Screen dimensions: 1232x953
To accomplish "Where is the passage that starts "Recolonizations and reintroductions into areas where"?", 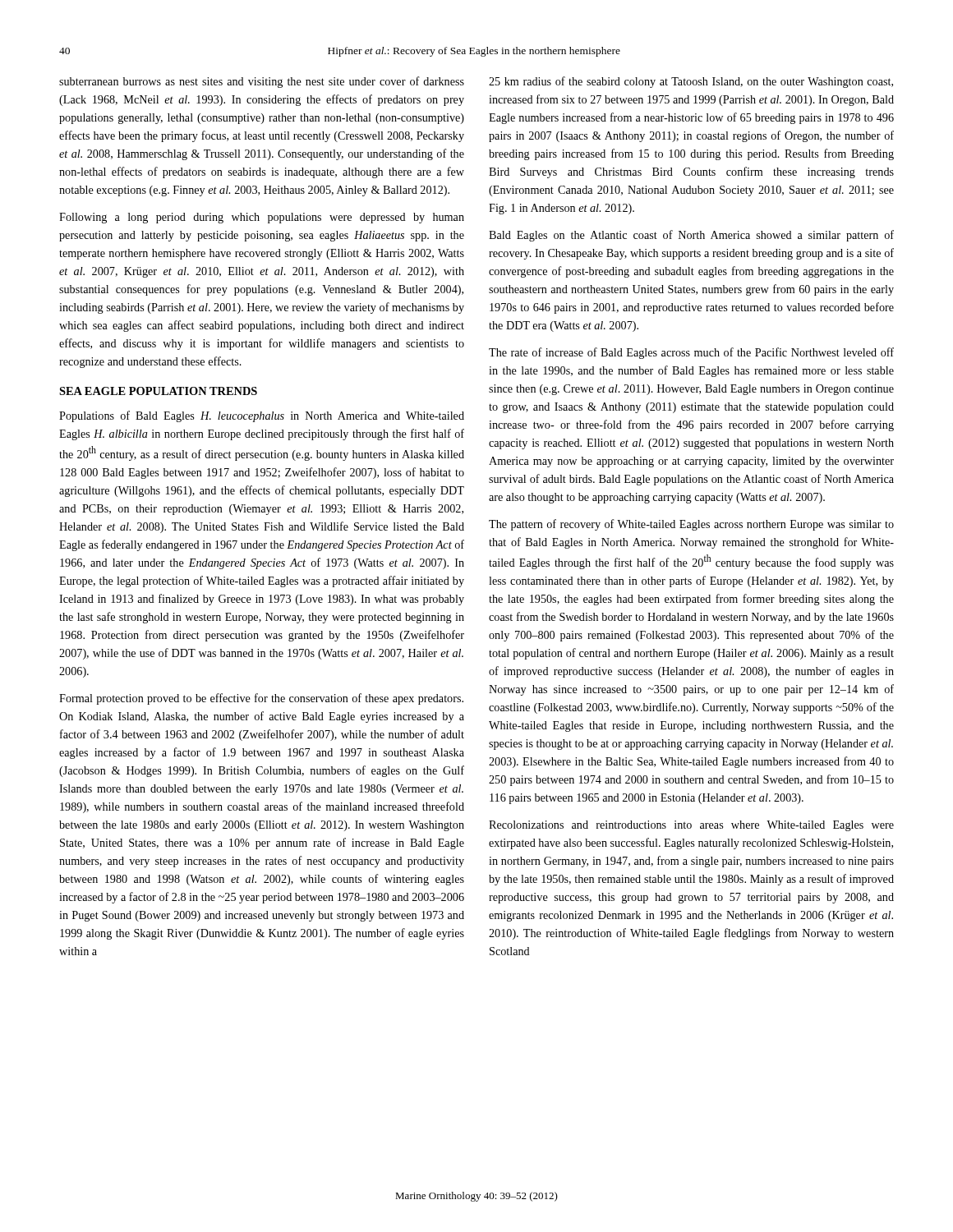I will [x=691, y=888].
